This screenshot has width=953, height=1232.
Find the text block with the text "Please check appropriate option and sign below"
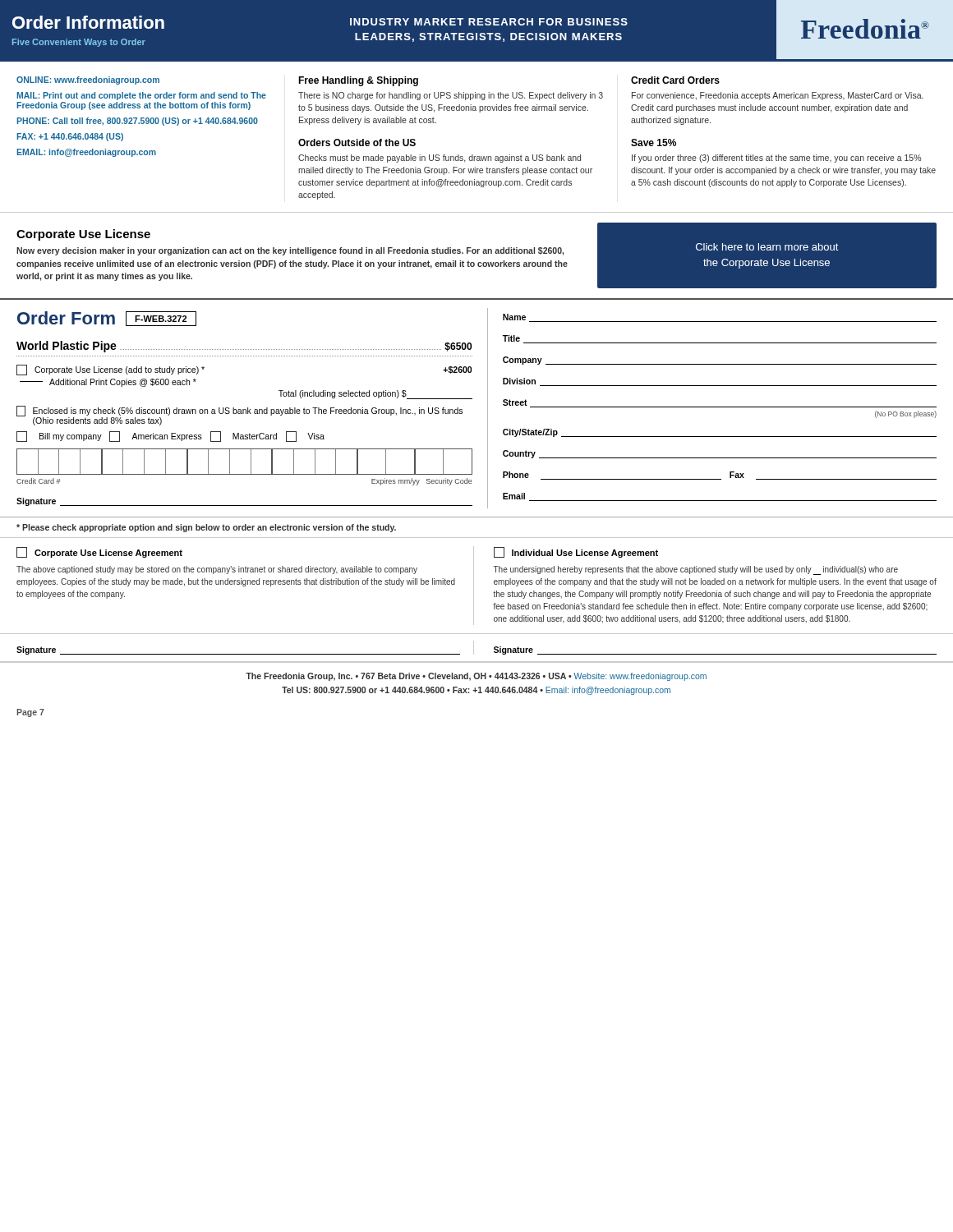[206, 527]
